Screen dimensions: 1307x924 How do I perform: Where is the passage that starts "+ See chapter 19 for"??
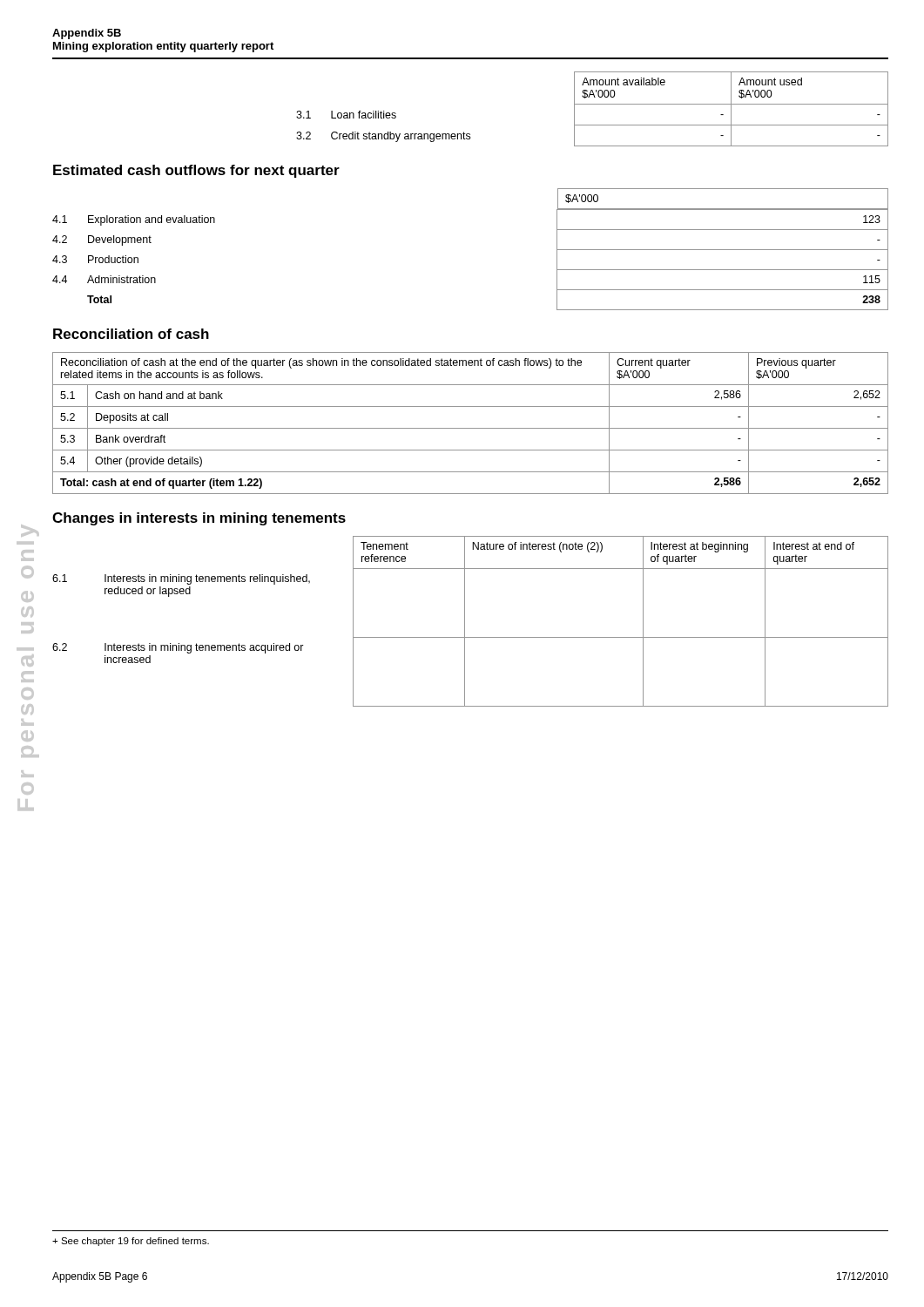click(x=470, y=1238)
